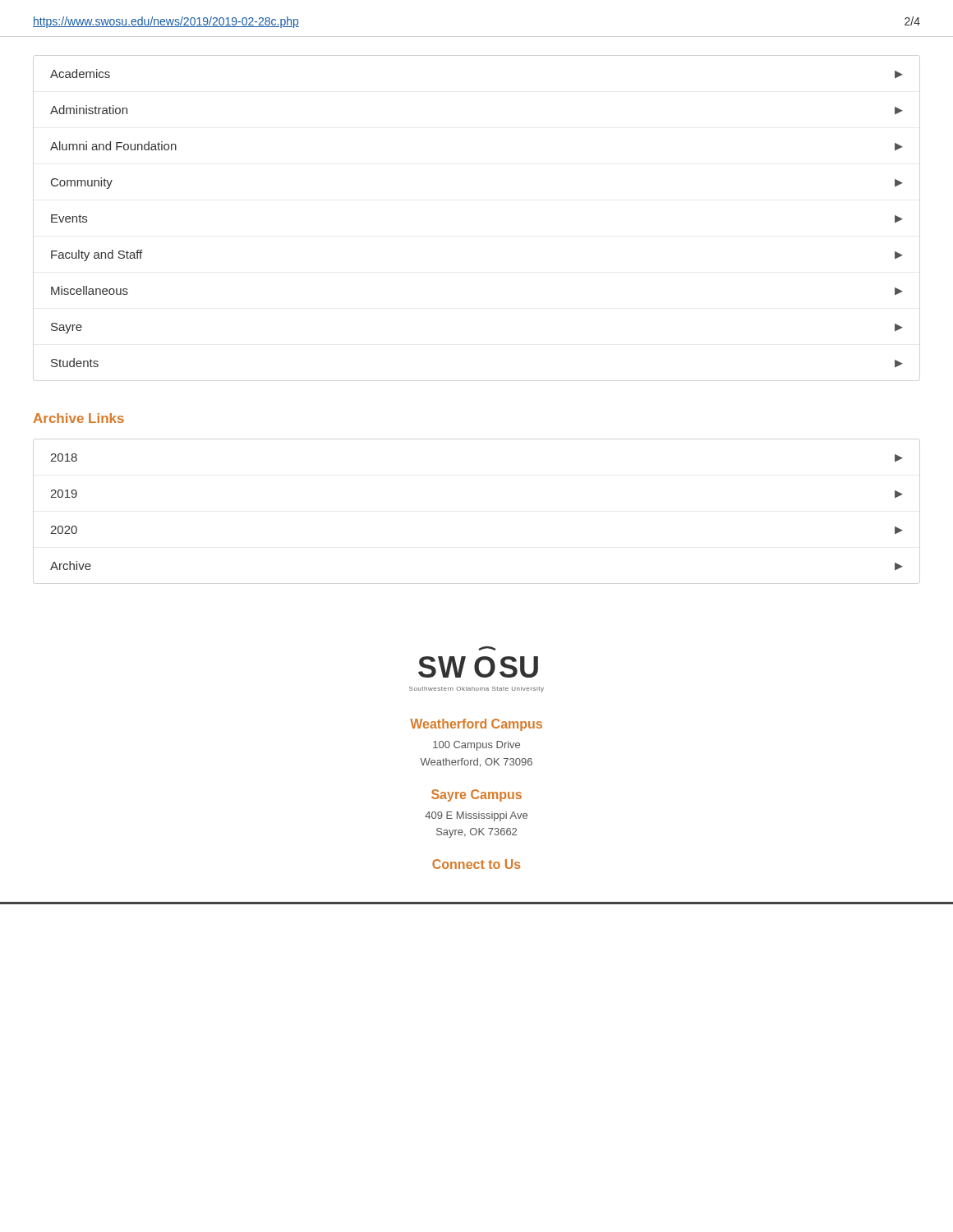Image resolution: width=953 pixels, height=1232 pixels.
Task: Point to the element starting "Alumni and Foundation ▶"
Action: [x=107, y=145]
